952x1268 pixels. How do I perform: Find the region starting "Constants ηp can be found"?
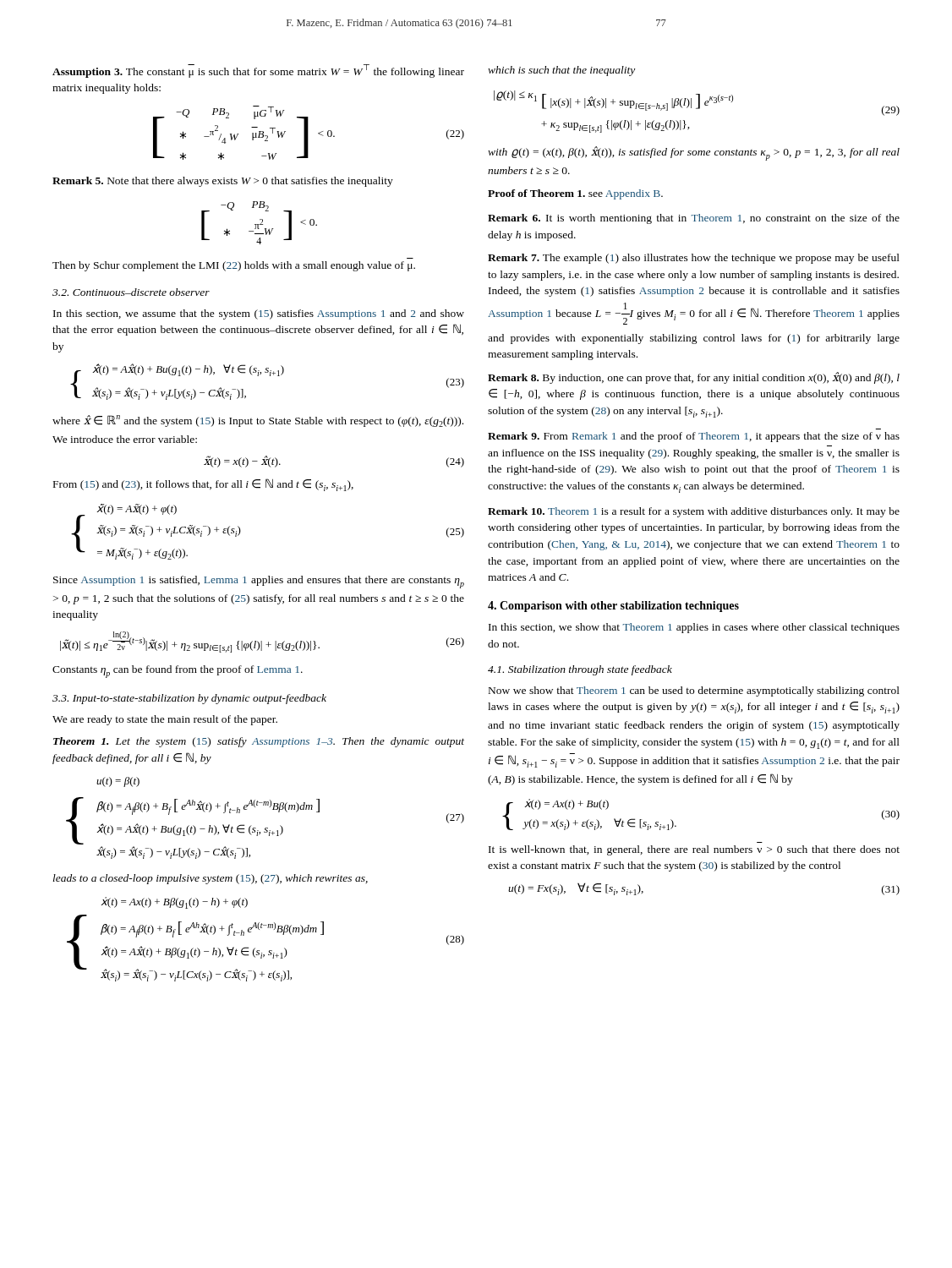pyautogui.click(x=258, y=670)
